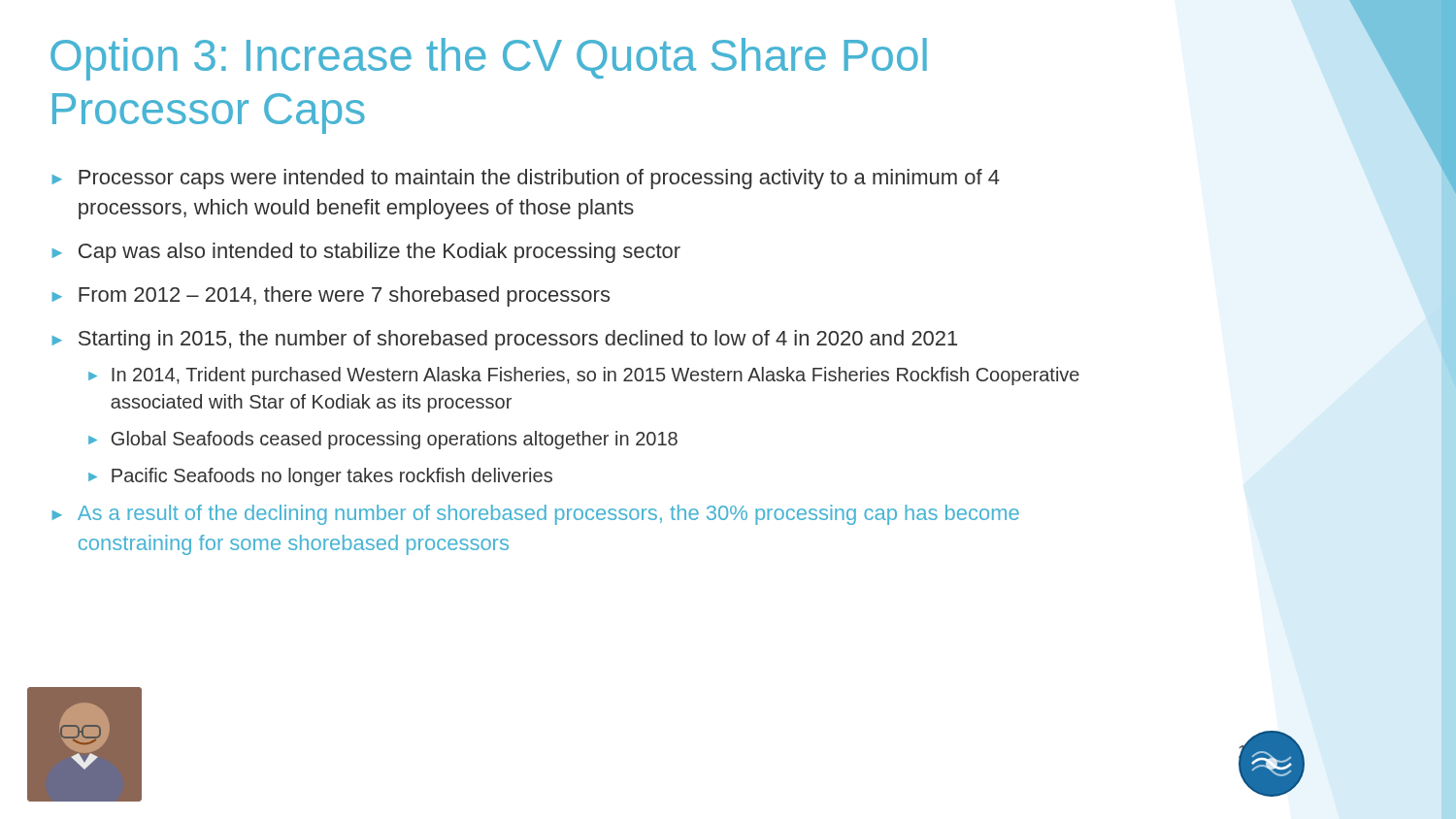Where is the title that starts "Option 3: Increase the CV"?
The image size is (1456, 819).
[573, 83]
